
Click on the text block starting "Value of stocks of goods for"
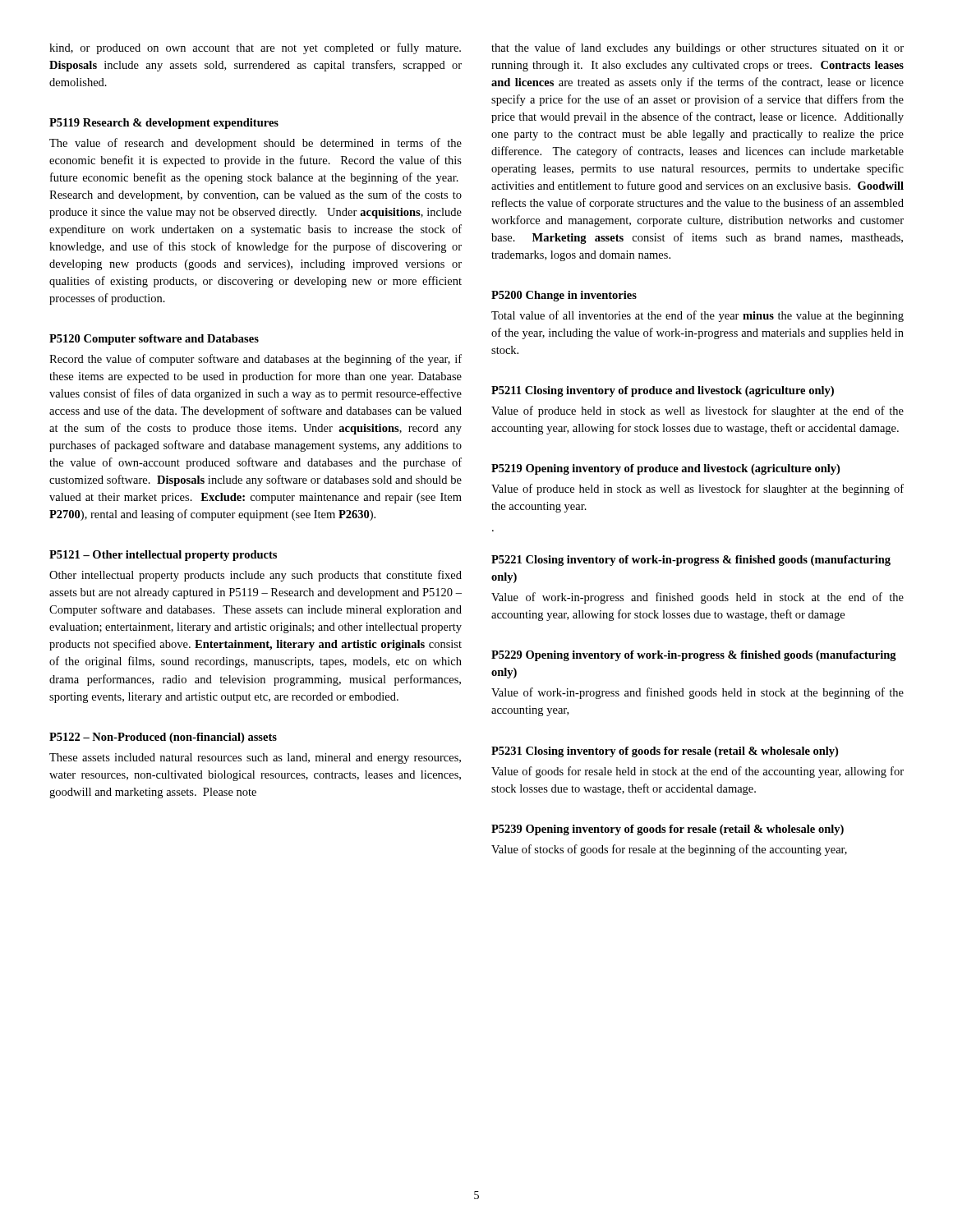tap(698, 849)
